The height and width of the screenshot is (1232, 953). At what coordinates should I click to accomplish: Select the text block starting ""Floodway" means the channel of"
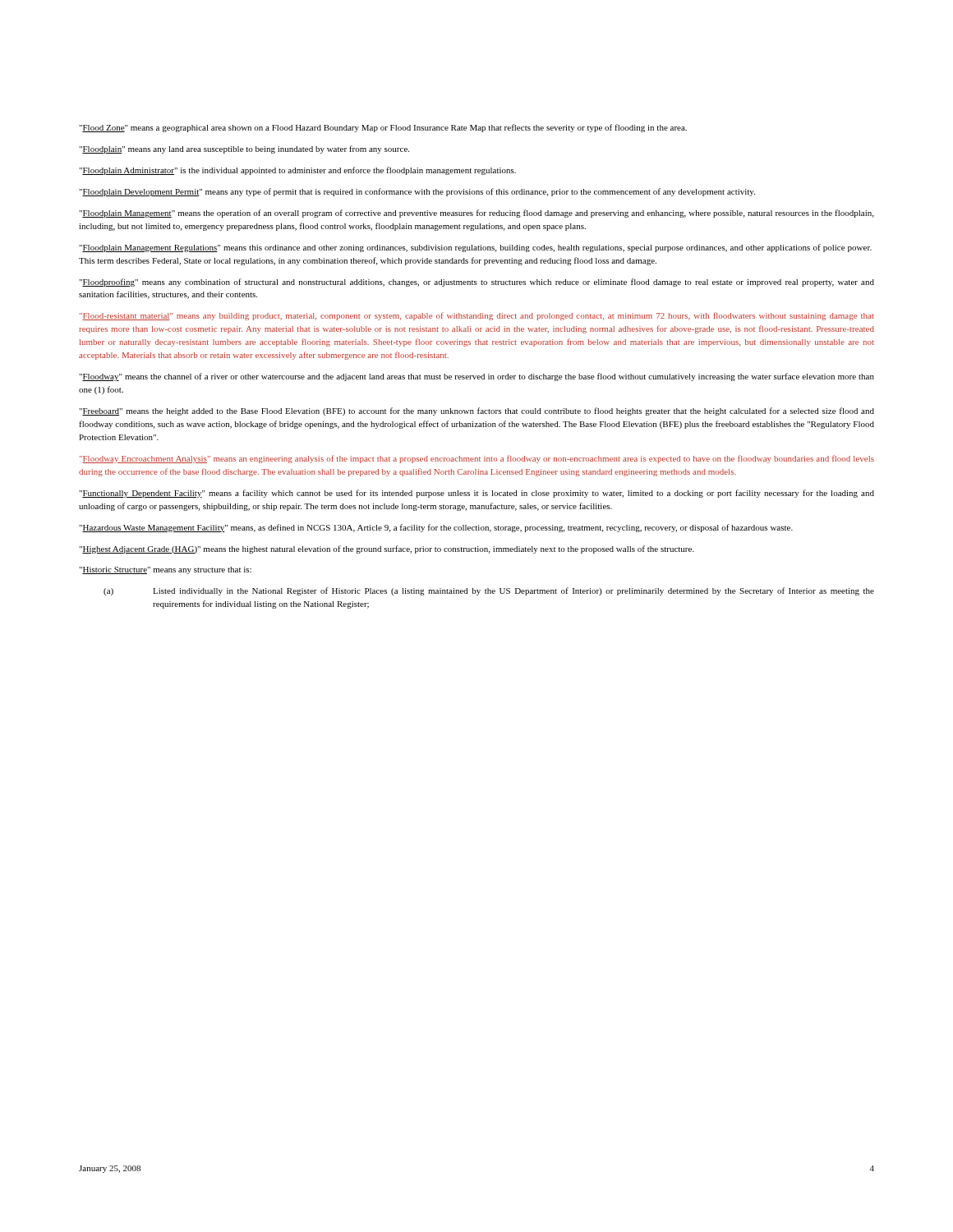click(476, 383)
